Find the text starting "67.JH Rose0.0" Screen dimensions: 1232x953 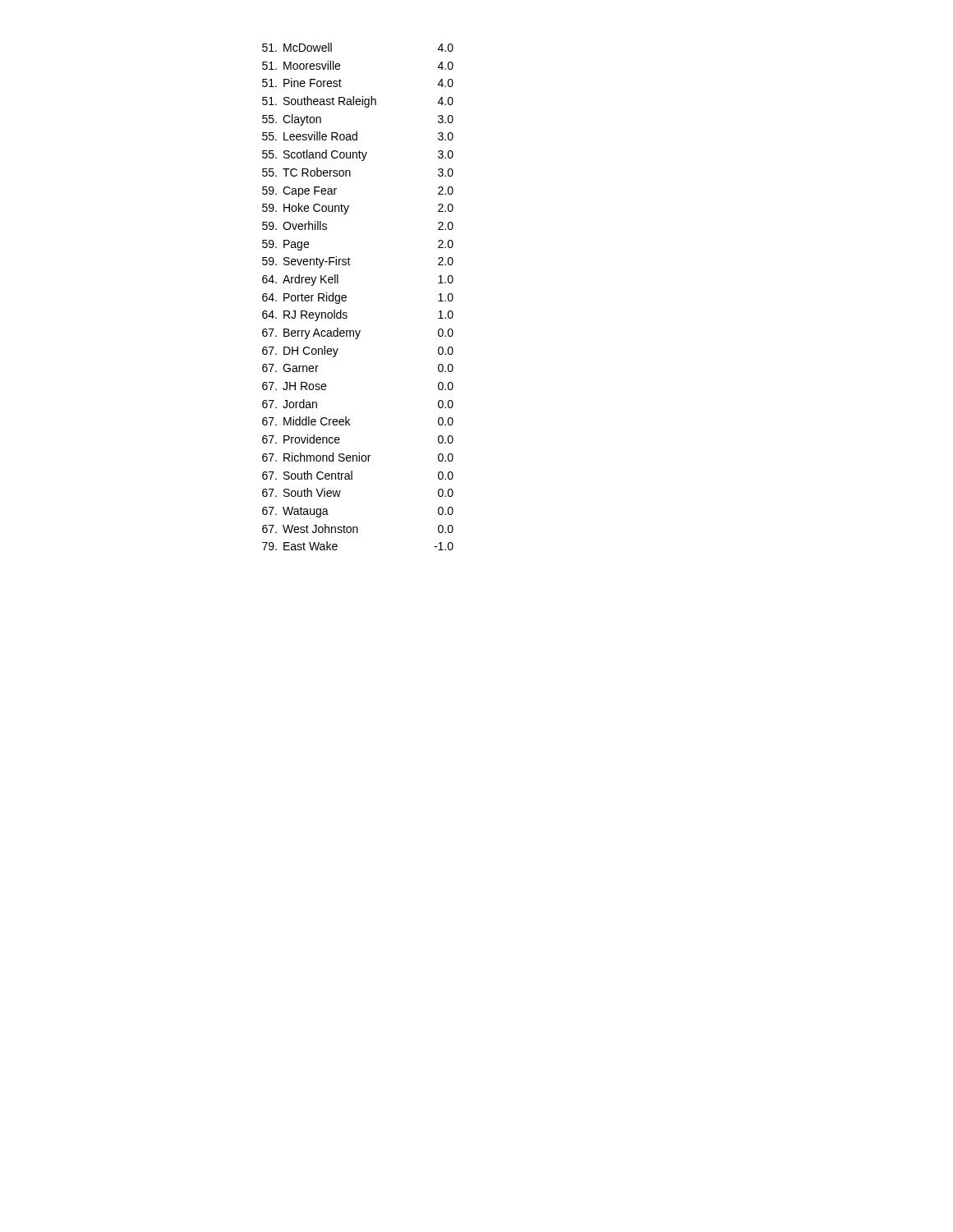[x=292, y=386]
